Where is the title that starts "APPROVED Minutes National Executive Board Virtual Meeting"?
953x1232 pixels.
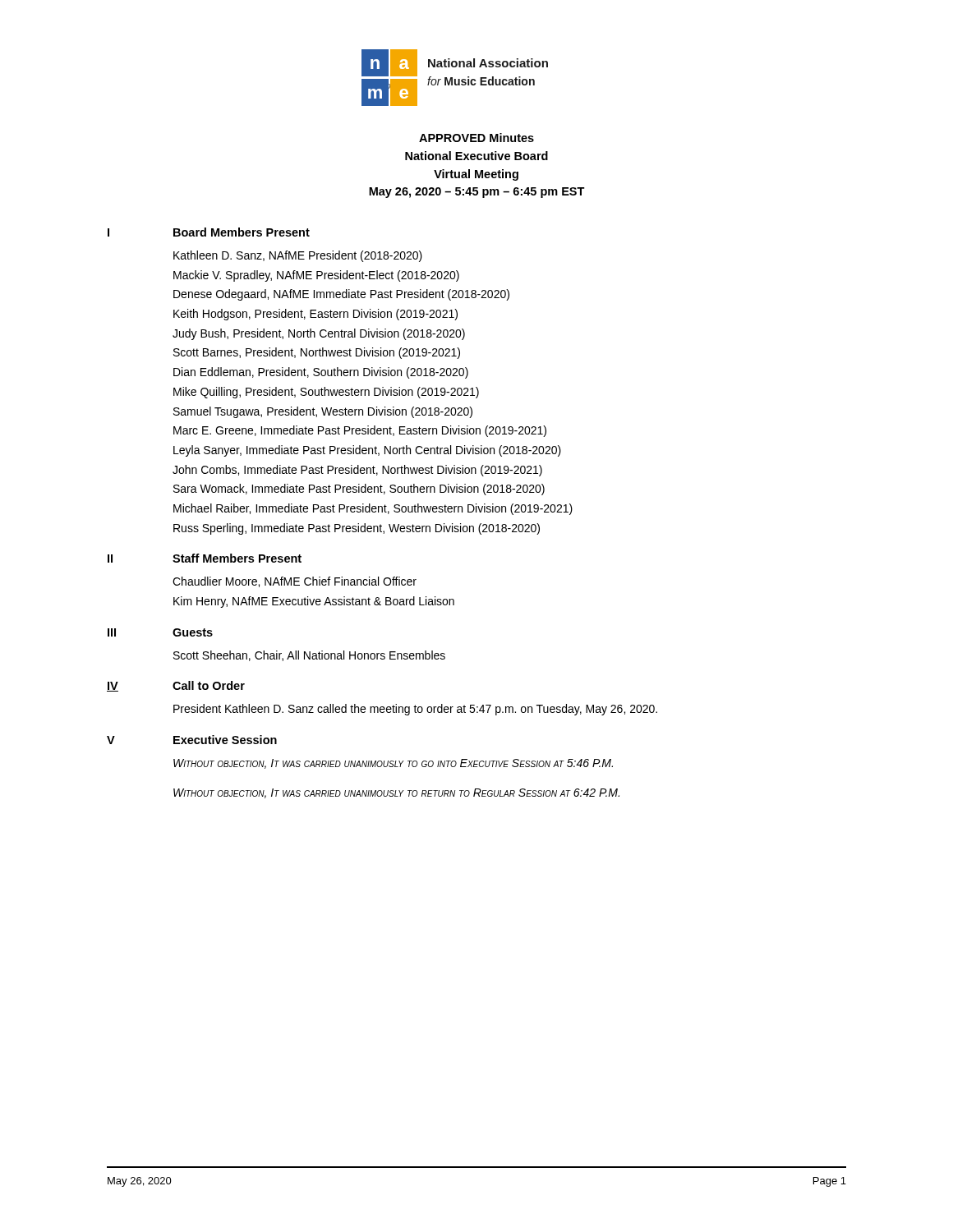click(x=476, y=165)
